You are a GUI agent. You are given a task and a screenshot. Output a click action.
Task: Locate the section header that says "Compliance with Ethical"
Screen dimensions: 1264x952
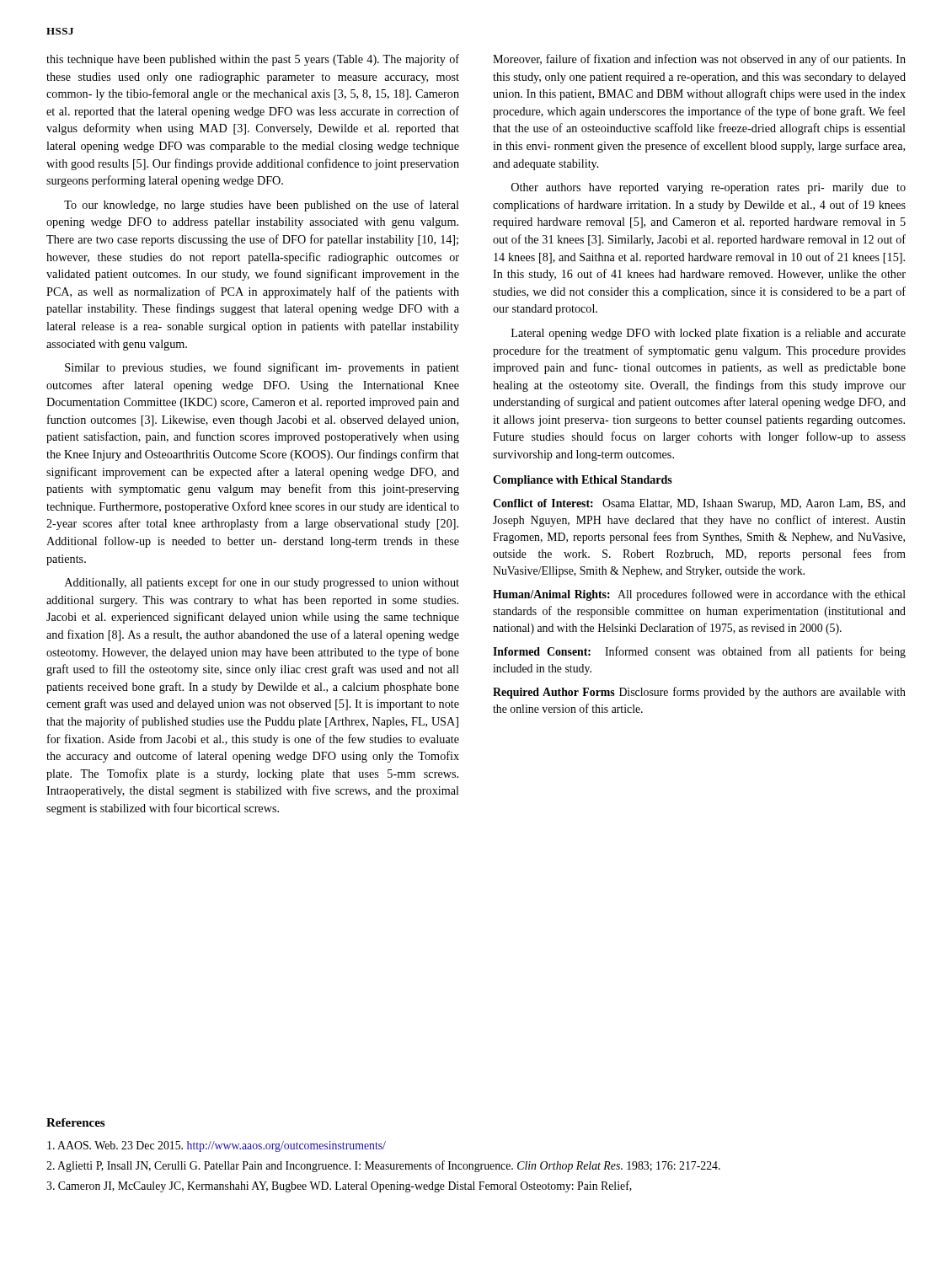[x=582, y=480]
